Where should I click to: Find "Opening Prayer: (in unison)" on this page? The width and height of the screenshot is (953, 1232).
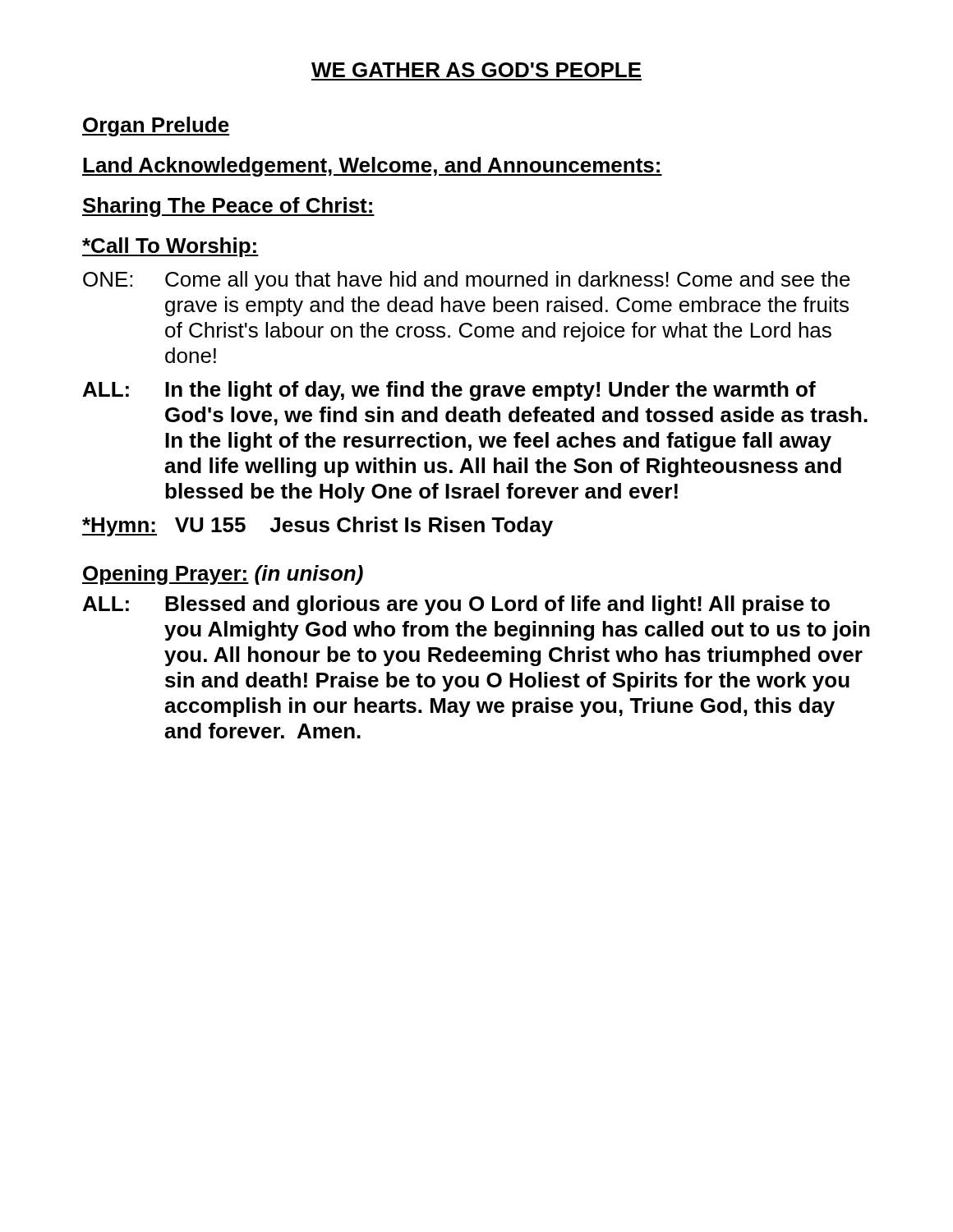click(223, 573)
